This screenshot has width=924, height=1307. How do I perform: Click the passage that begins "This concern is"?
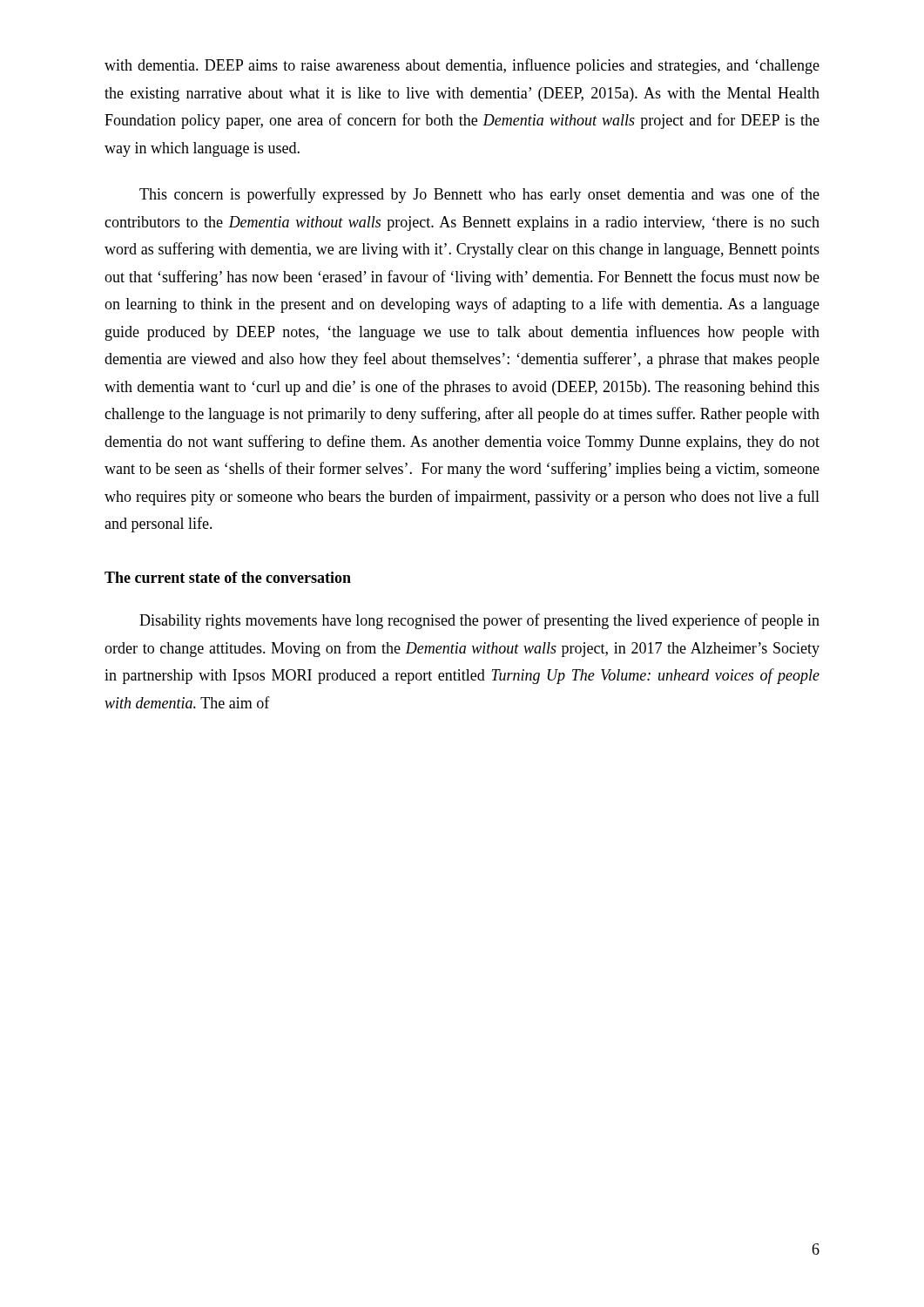pyautogui.click(x=462, y=360)
